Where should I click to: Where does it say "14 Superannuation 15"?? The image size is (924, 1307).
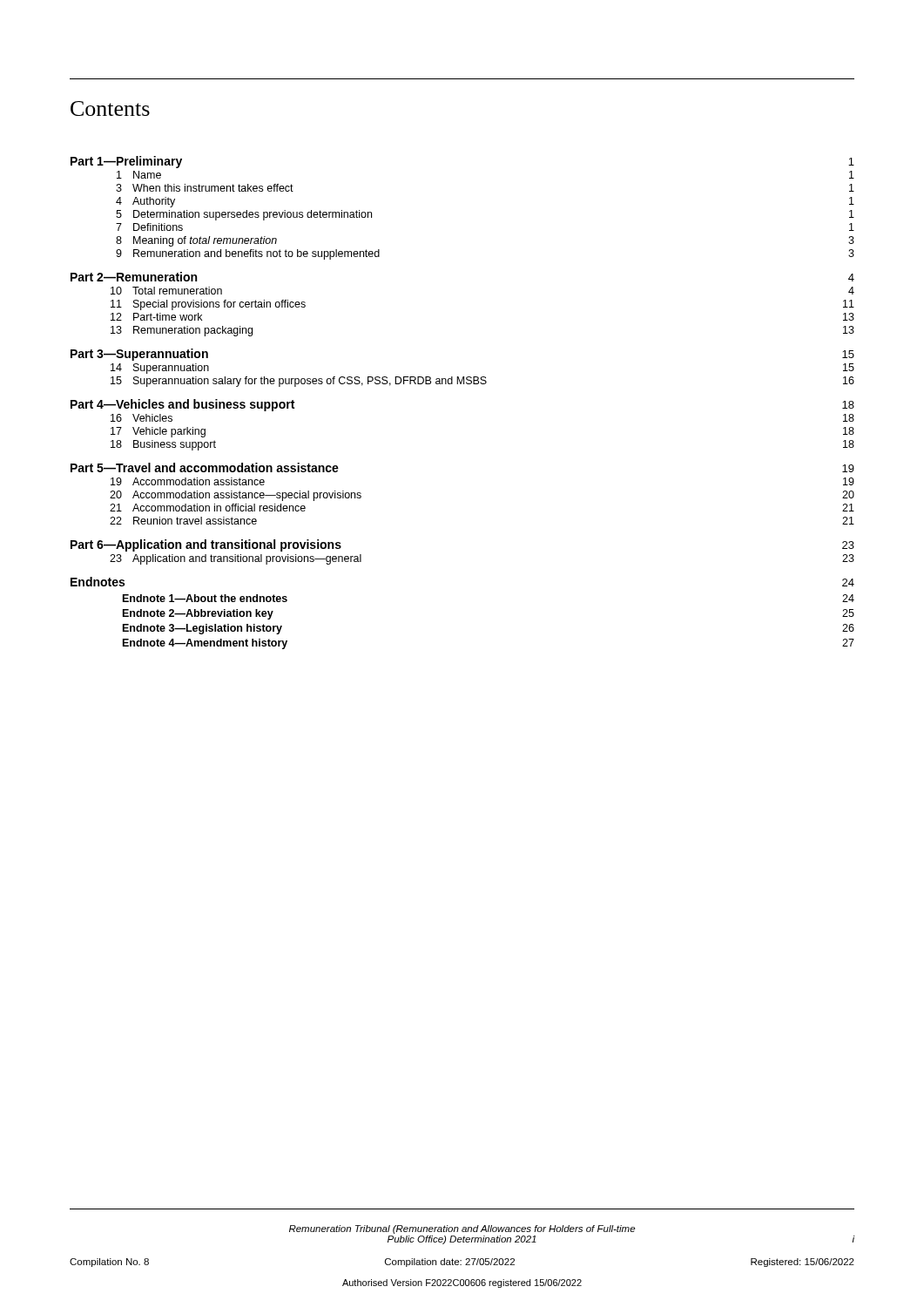[x=462, y=368]
